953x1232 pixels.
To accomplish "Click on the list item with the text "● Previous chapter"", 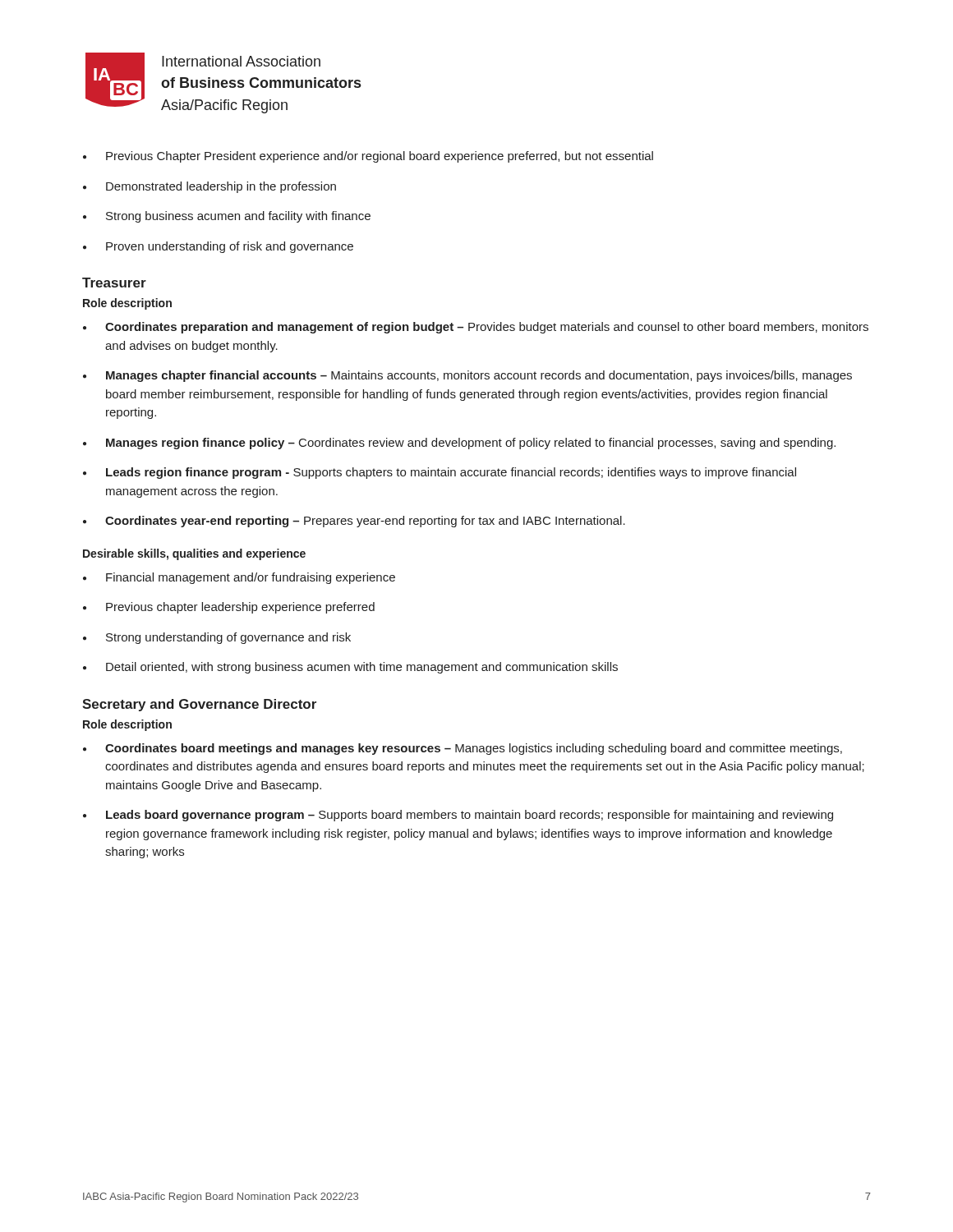I will coord(229,607).
